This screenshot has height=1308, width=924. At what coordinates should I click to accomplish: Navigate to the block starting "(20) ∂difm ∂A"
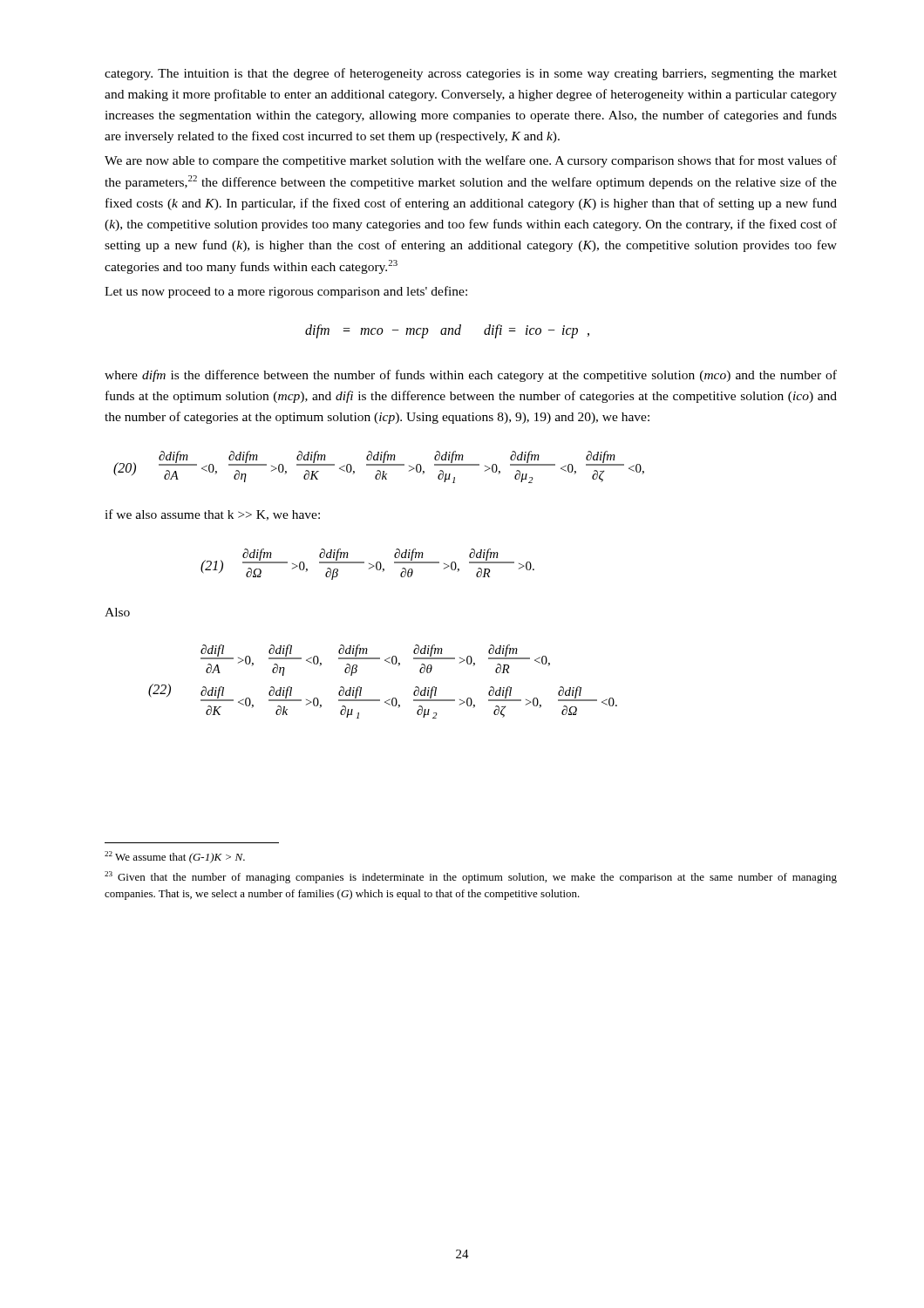coord(471,465)
